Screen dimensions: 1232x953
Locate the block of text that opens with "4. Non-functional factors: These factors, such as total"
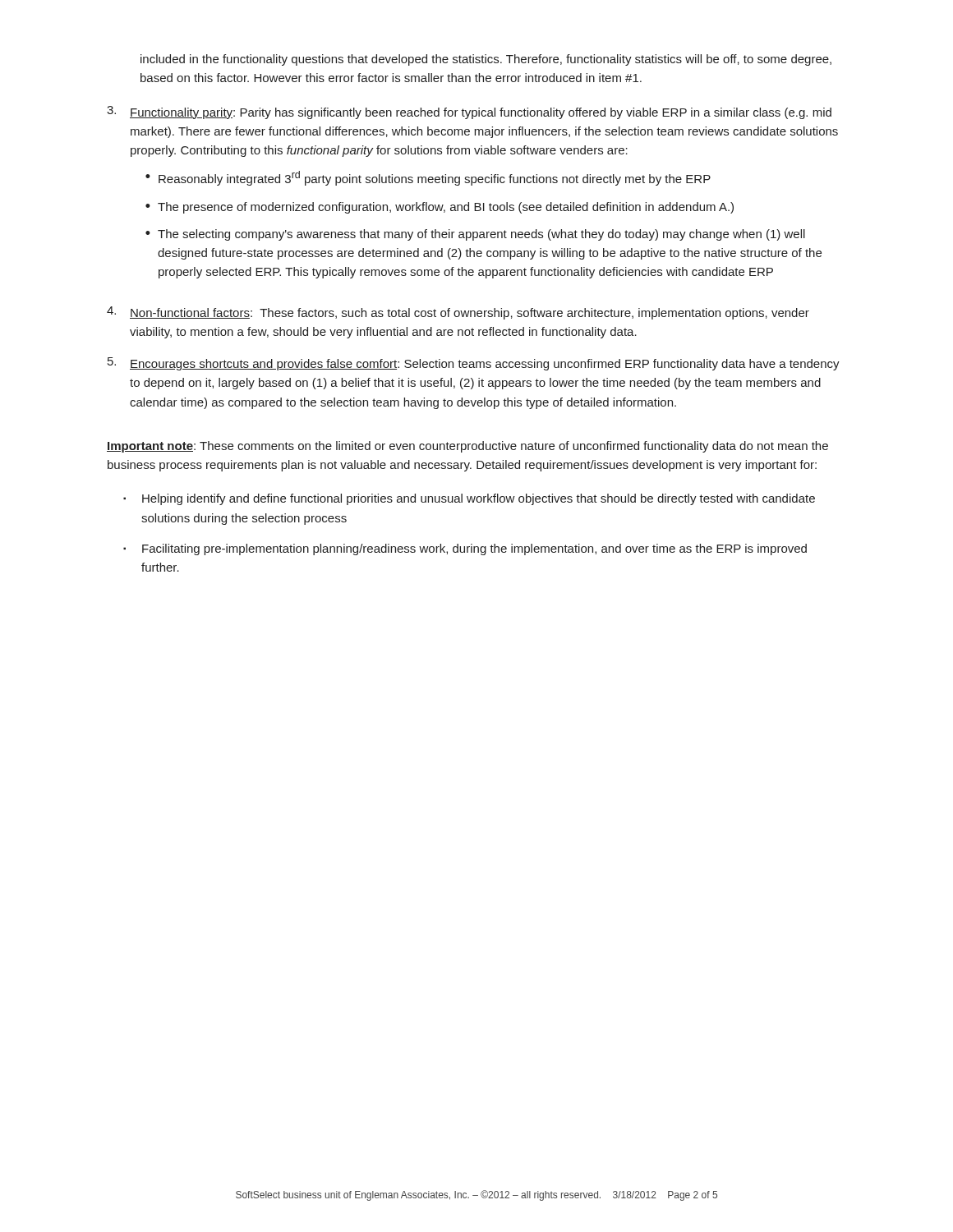pos(476,322)
